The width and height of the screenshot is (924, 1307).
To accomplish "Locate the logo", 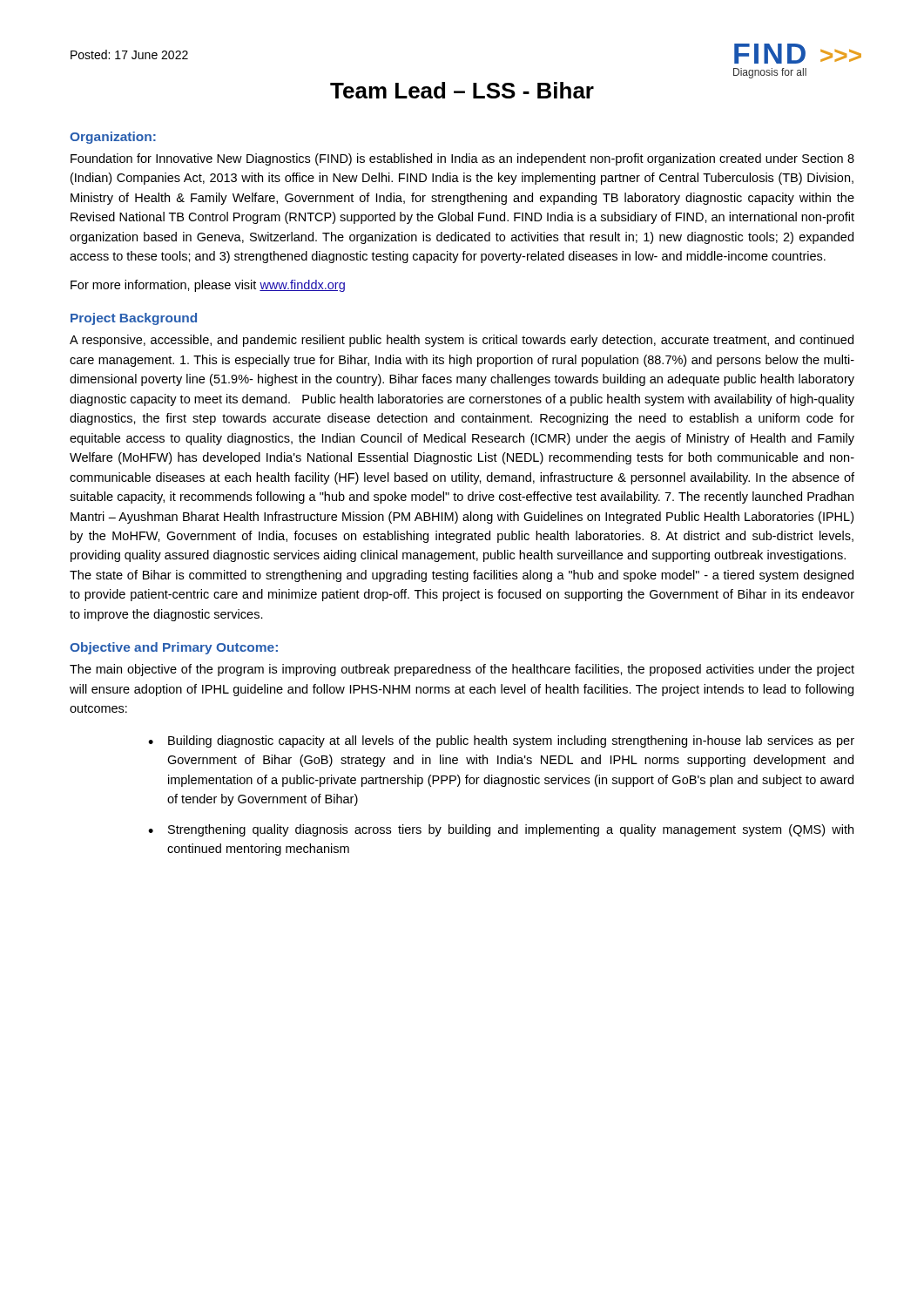I will tap(797, 56).
